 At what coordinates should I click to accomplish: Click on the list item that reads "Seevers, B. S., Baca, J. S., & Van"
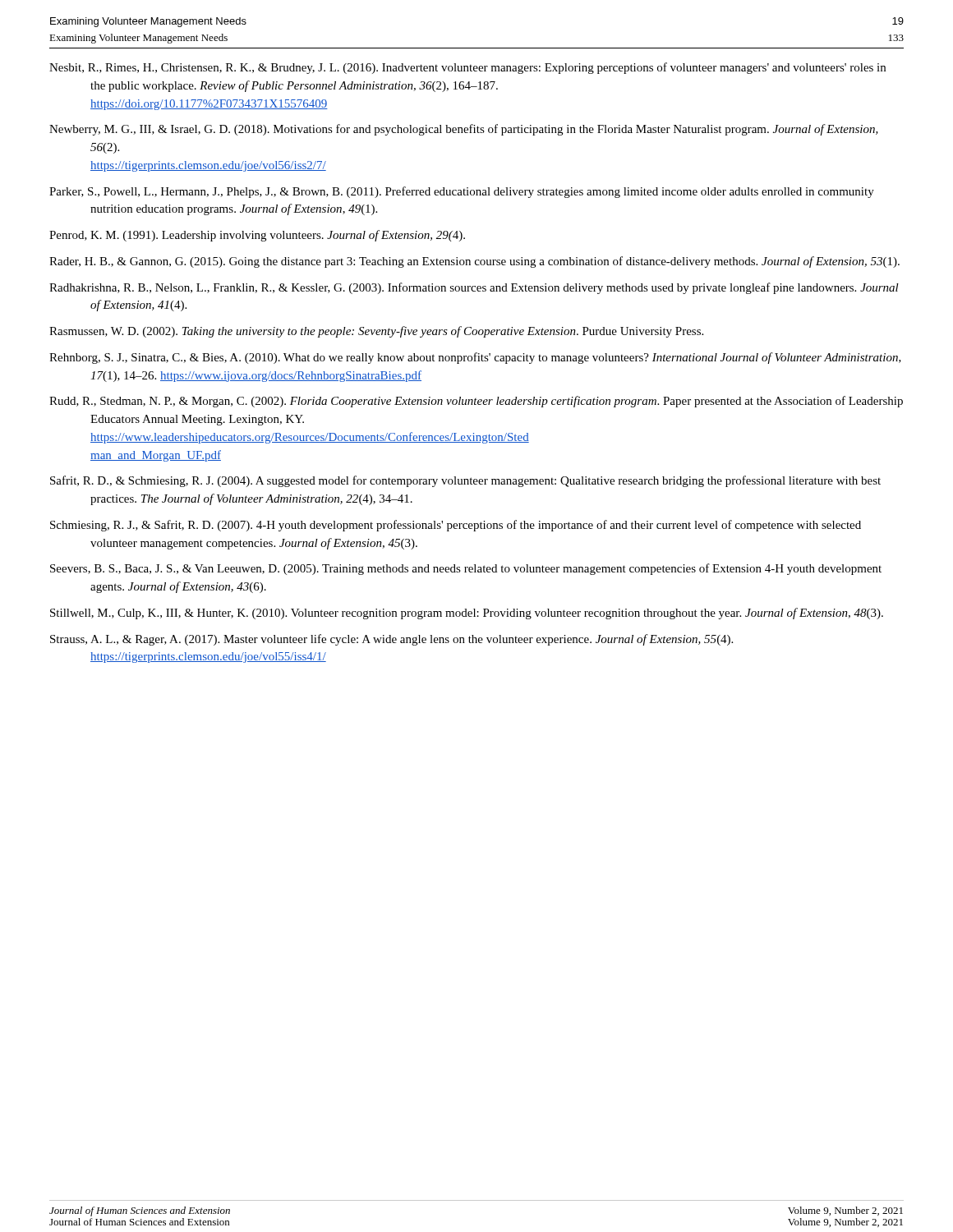tap(465, 578)
